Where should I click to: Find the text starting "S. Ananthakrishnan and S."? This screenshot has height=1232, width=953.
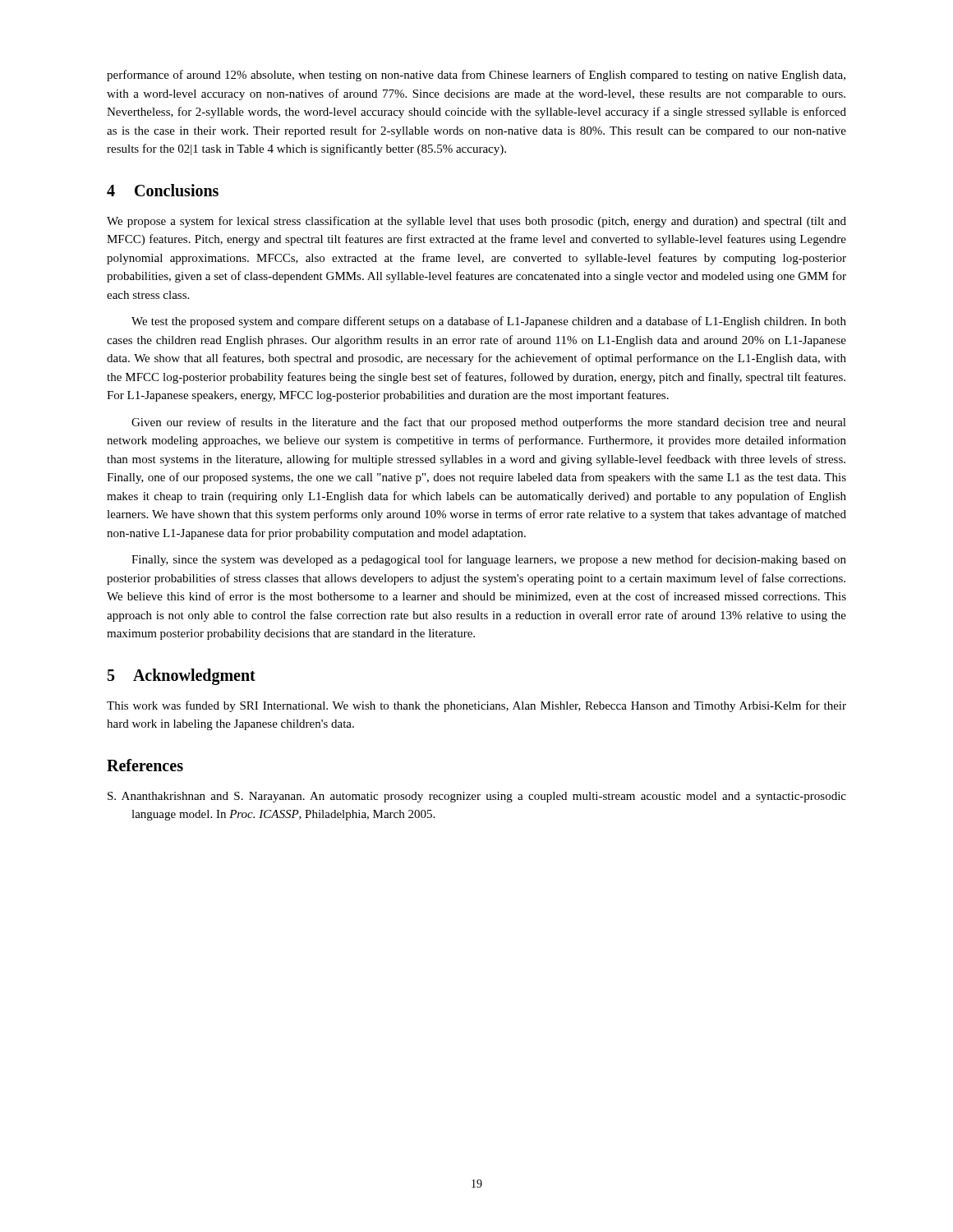(476, 805)
